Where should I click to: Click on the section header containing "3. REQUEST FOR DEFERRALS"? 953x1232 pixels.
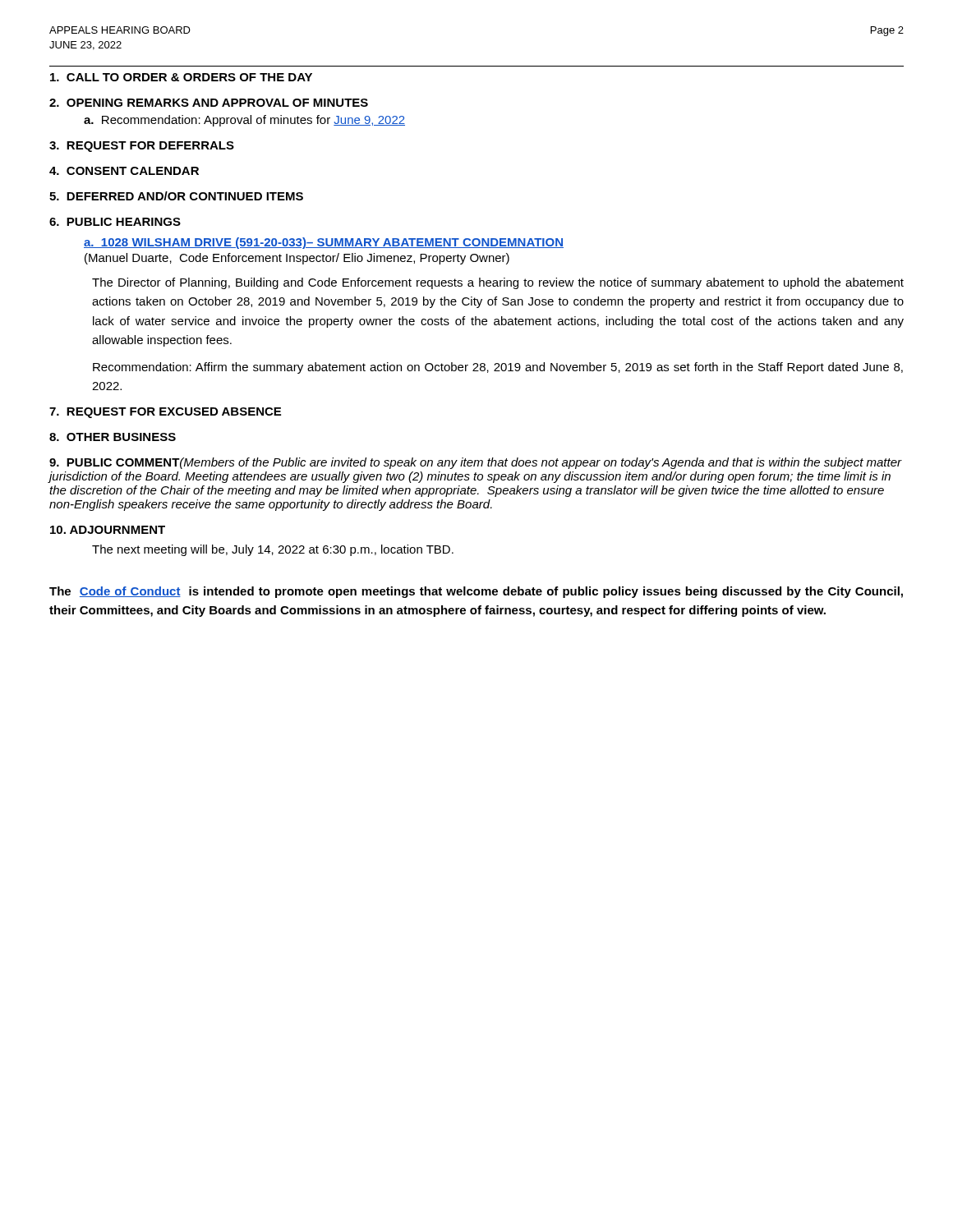142,147
